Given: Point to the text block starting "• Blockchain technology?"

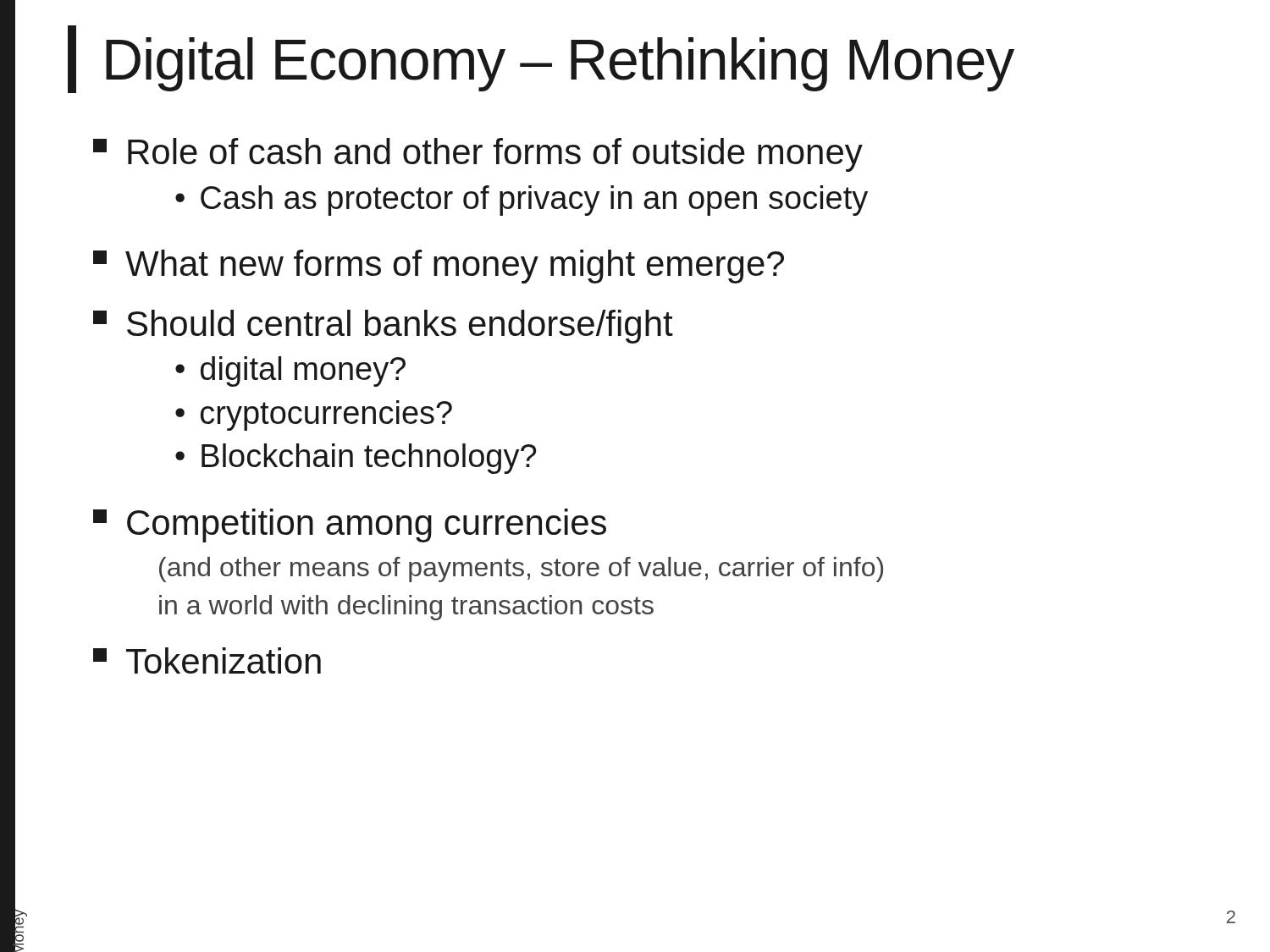Looking at the screenshot, I should pyautogui.click(x=356, y=457).
